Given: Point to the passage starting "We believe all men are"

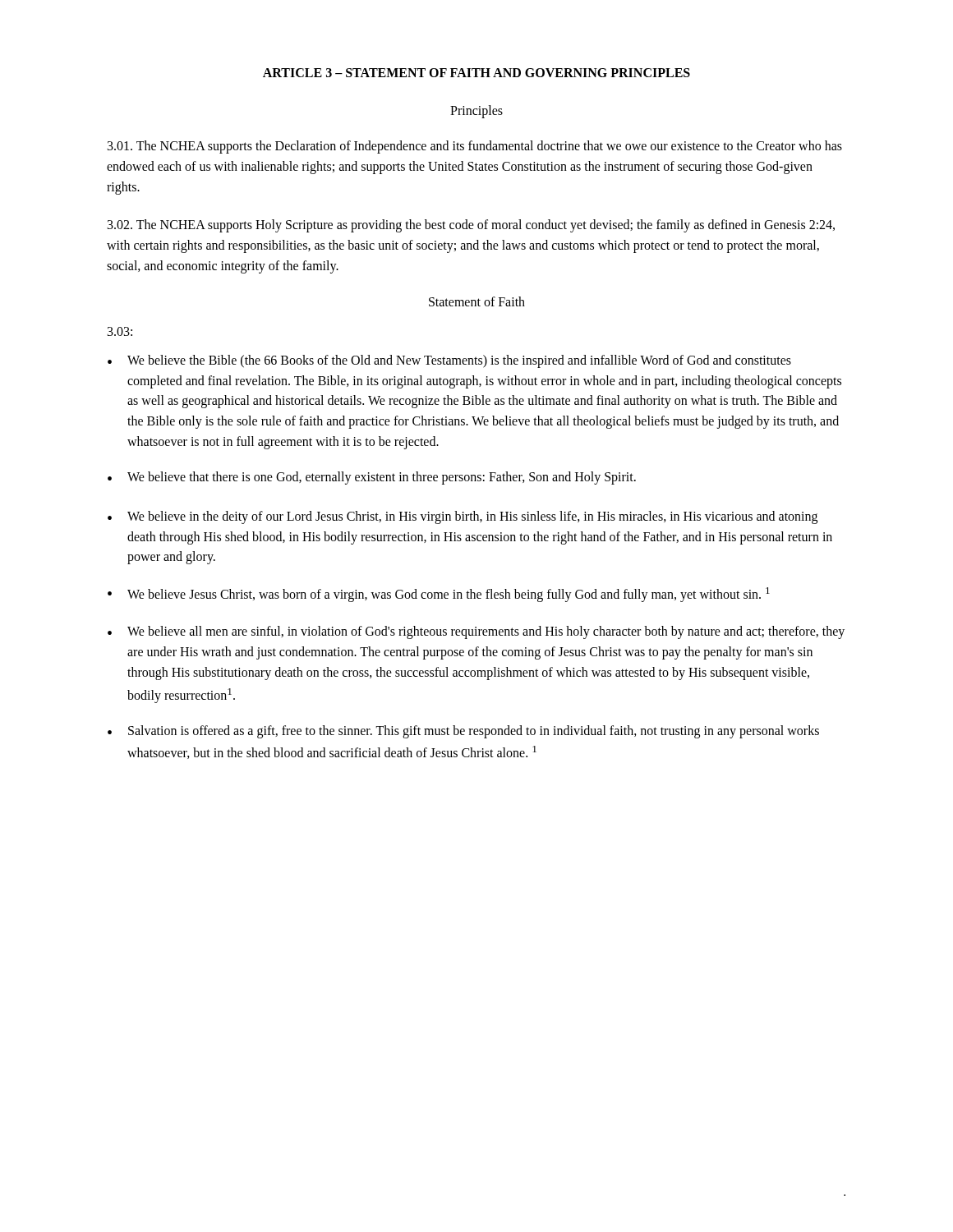Looking at the screenshot, I should (x=487, y=664).
